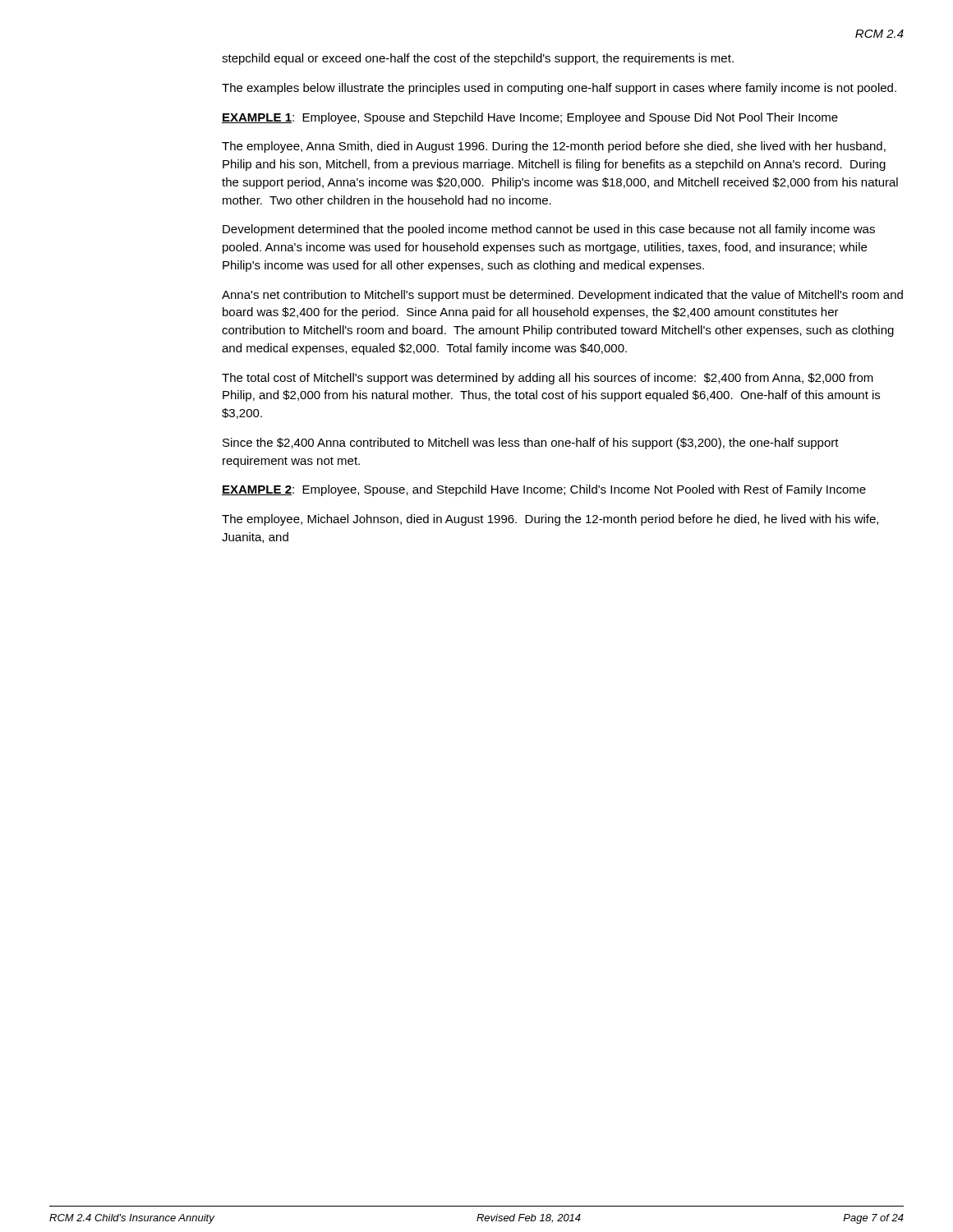Click on the text block starting "Development determined that the pooled income method"
Viewport: 953px width, 1232px height.
549,247
